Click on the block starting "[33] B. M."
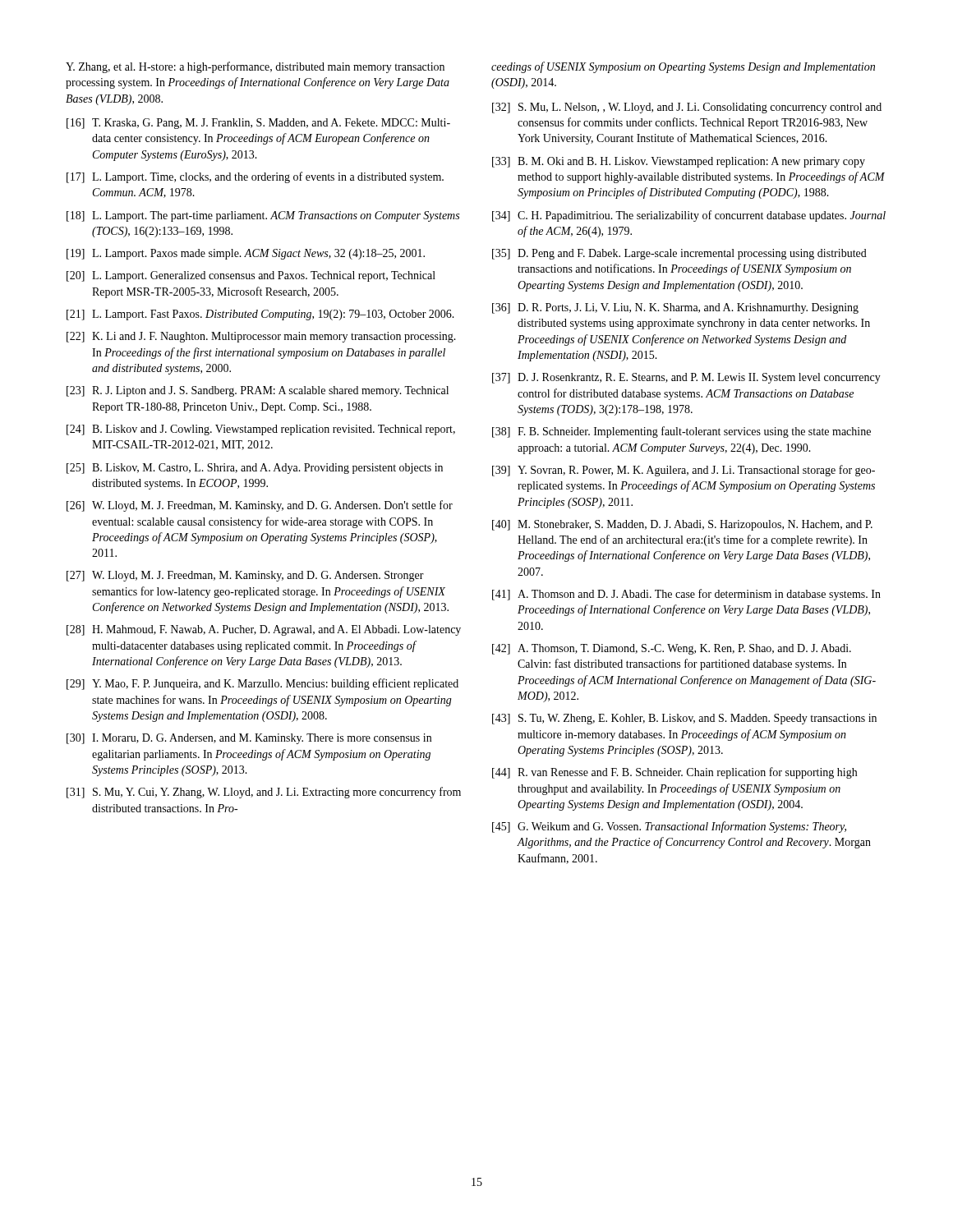Screen dimensions: 1232x953 coord(689,177)
